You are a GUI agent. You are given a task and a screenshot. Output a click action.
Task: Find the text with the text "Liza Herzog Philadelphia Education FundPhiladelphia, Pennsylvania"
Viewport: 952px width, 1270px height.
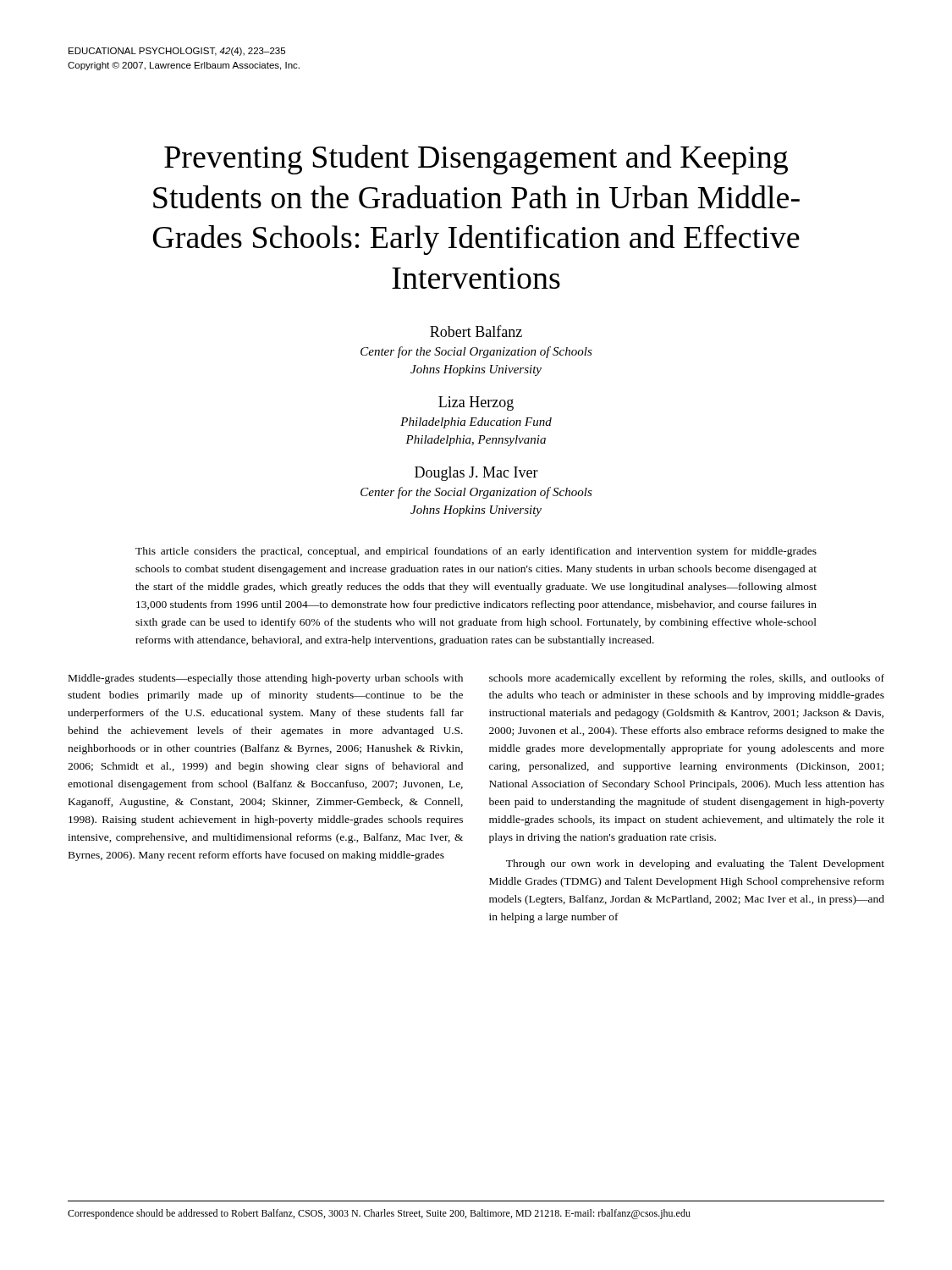tap(476, 421)
